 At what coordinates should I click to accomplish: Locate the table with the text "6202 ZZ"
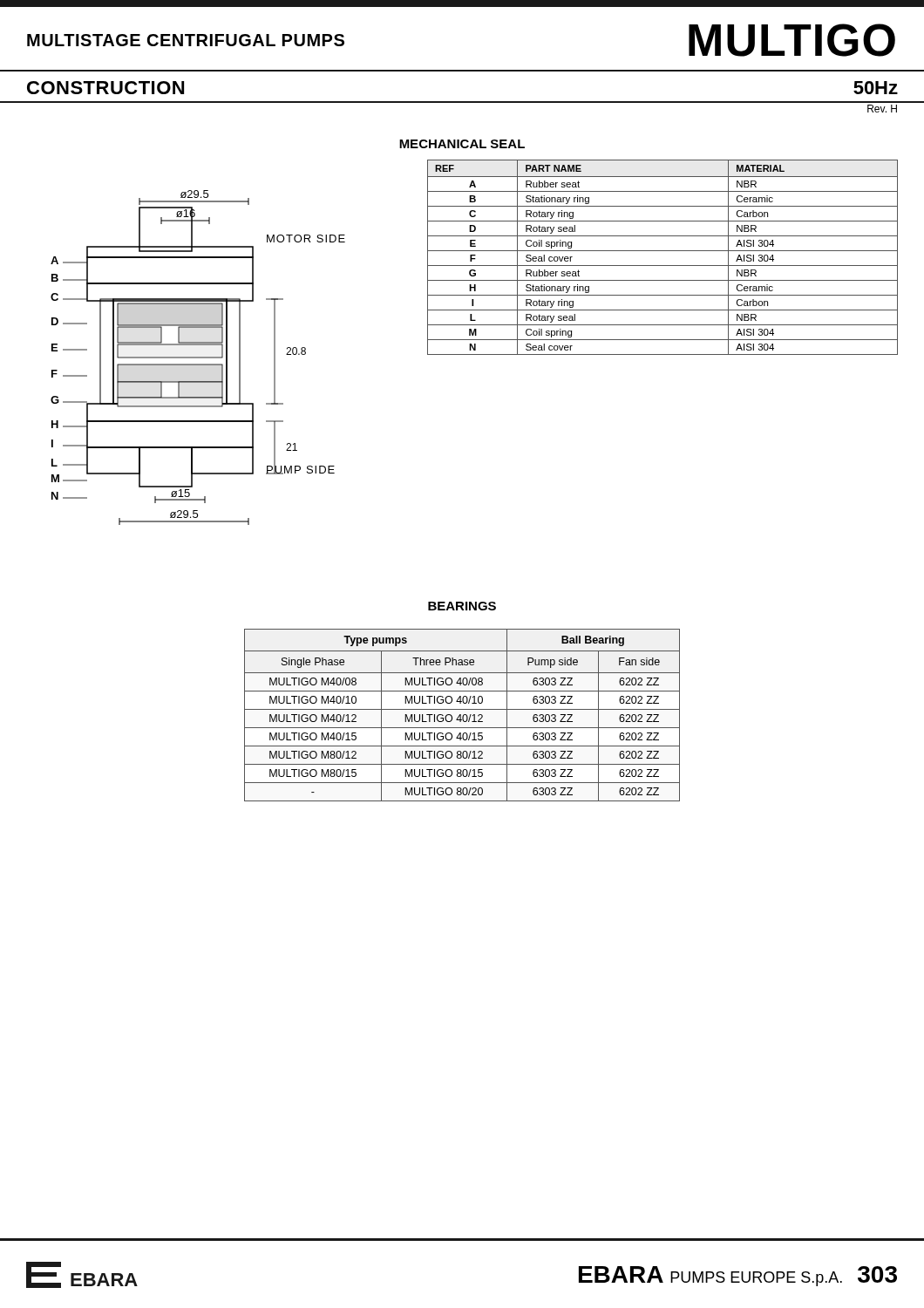pyautogui.click(x=462, y=715)
